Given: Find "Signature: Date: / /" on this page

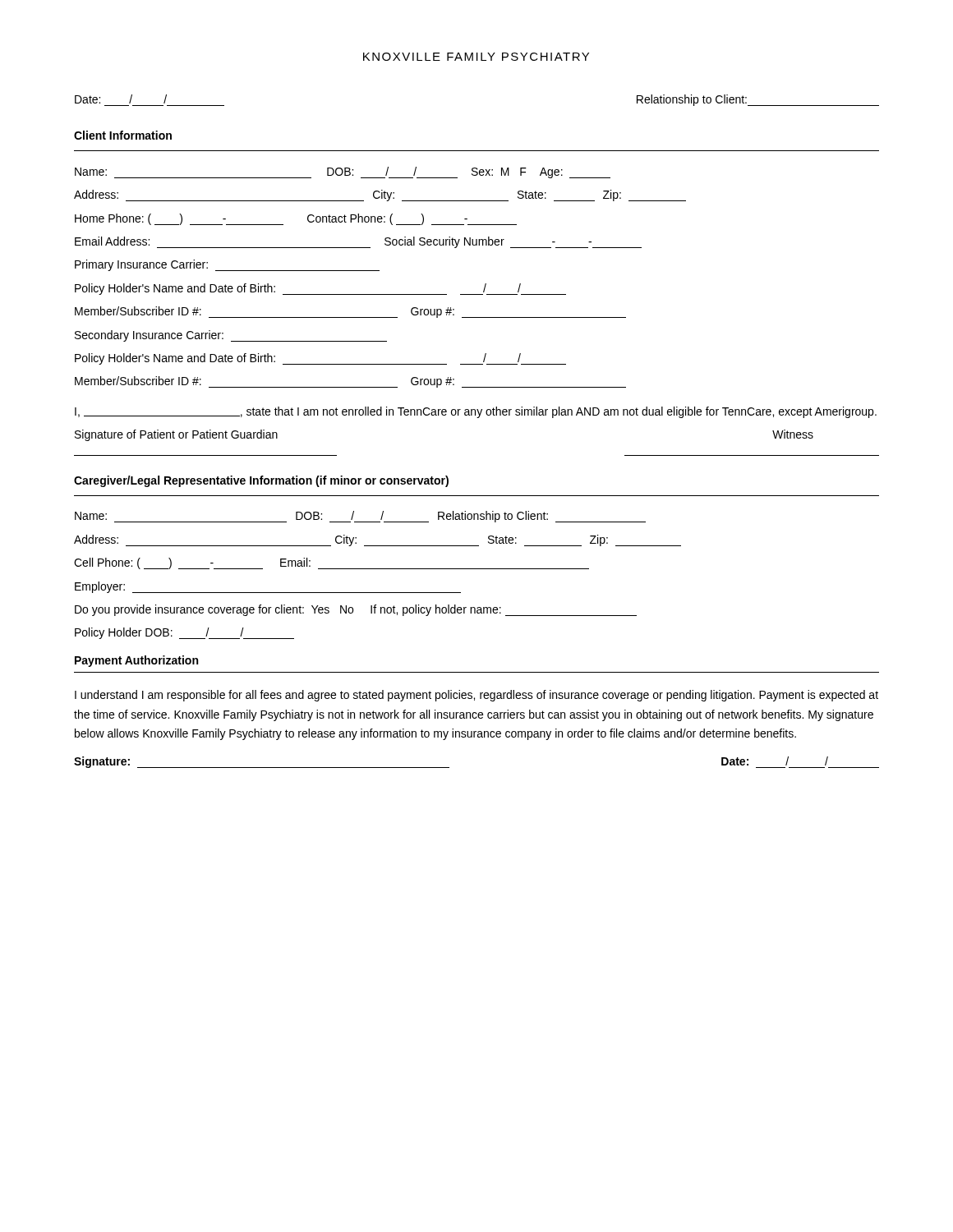Looking at the screenshot, I should pos(104,762).
